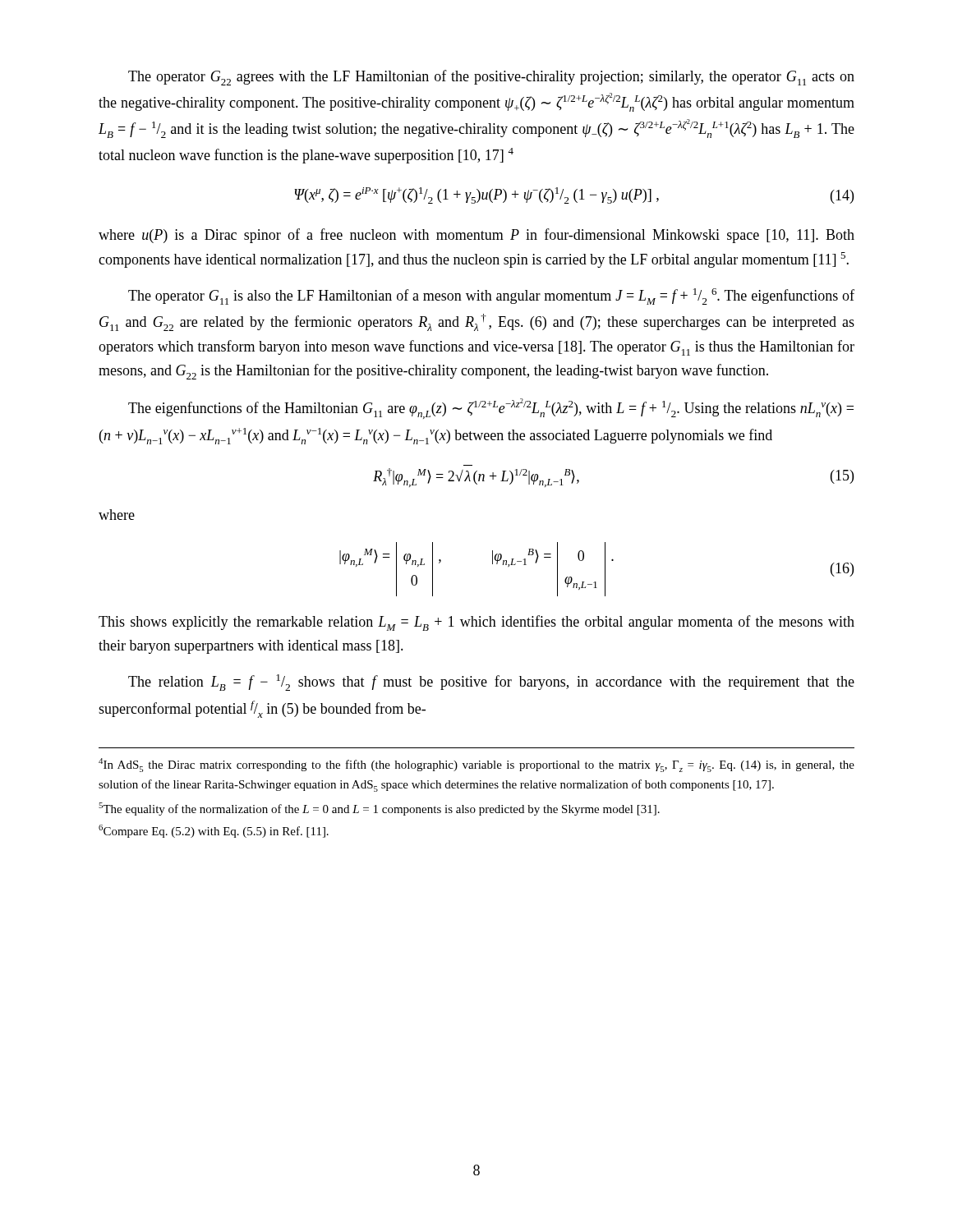Select the formula containing "Ψ(xμ, ζ) = eiP·x [ψ+(ζ)1/2 (1 + γ5)u(P)"
The image size is (953, 1232).
pyautogui.click(x=476, y=196)
